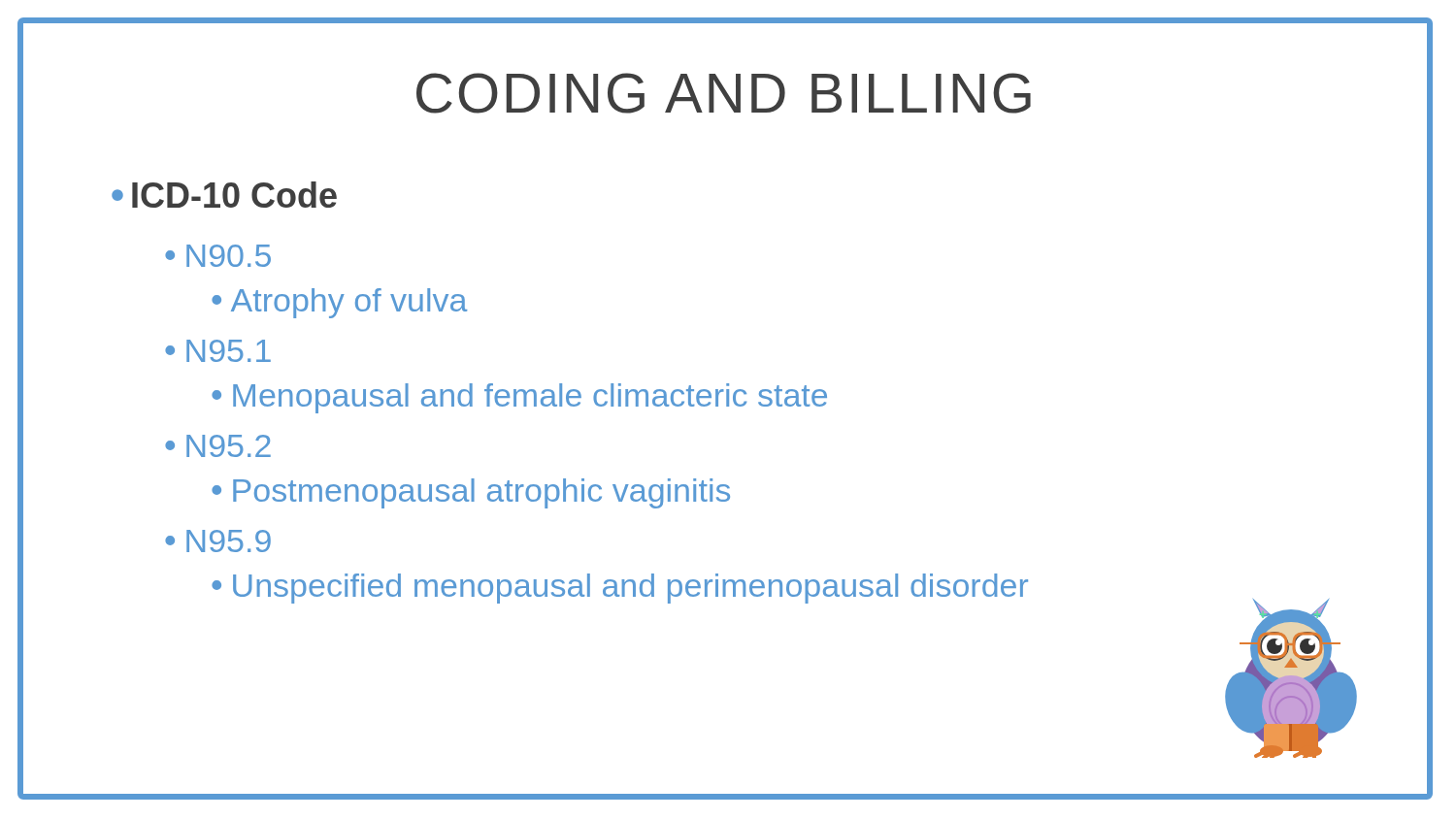Point to "ICD-10 Code"
Screen dimensions: 819x1456
tap(234, 196)
